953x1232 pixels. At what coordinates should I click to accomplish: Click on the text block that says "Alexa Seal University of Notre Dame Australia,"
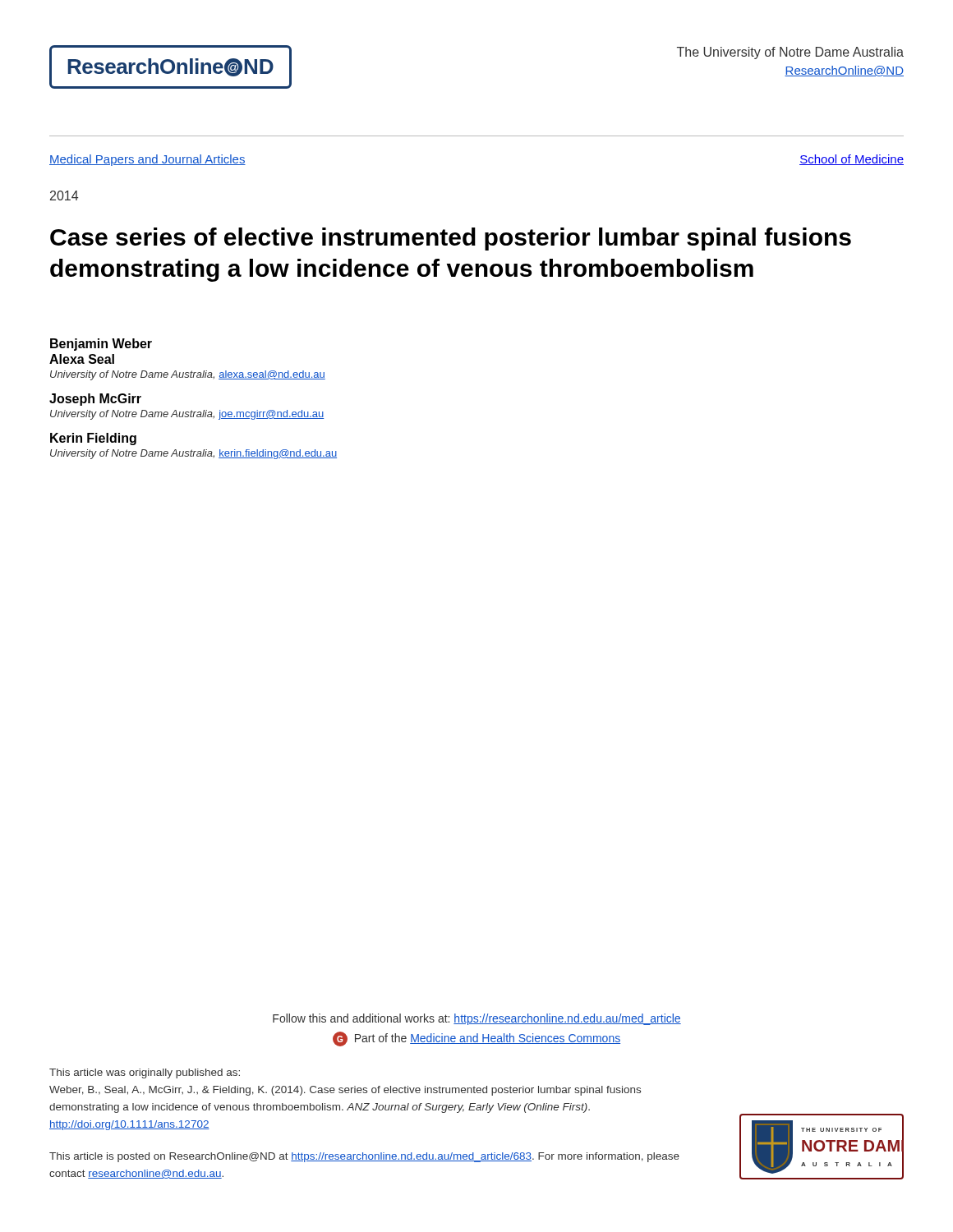[x=296, y=367]
